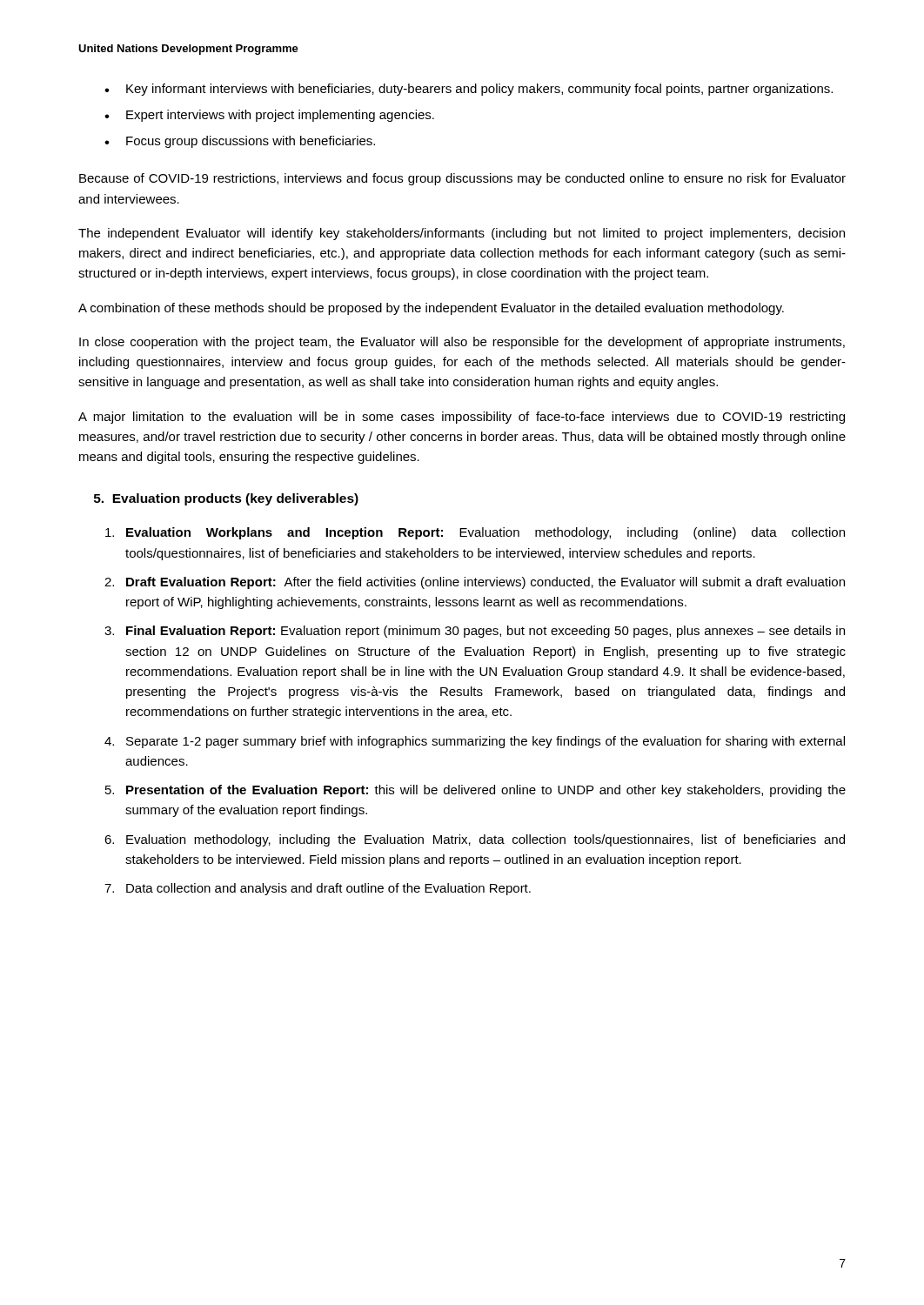This screenshot has height=1305, width=924.
Task: Find the region starting "Because of COVID-19 restrictions, interviews and"
Action: (462, 188)
